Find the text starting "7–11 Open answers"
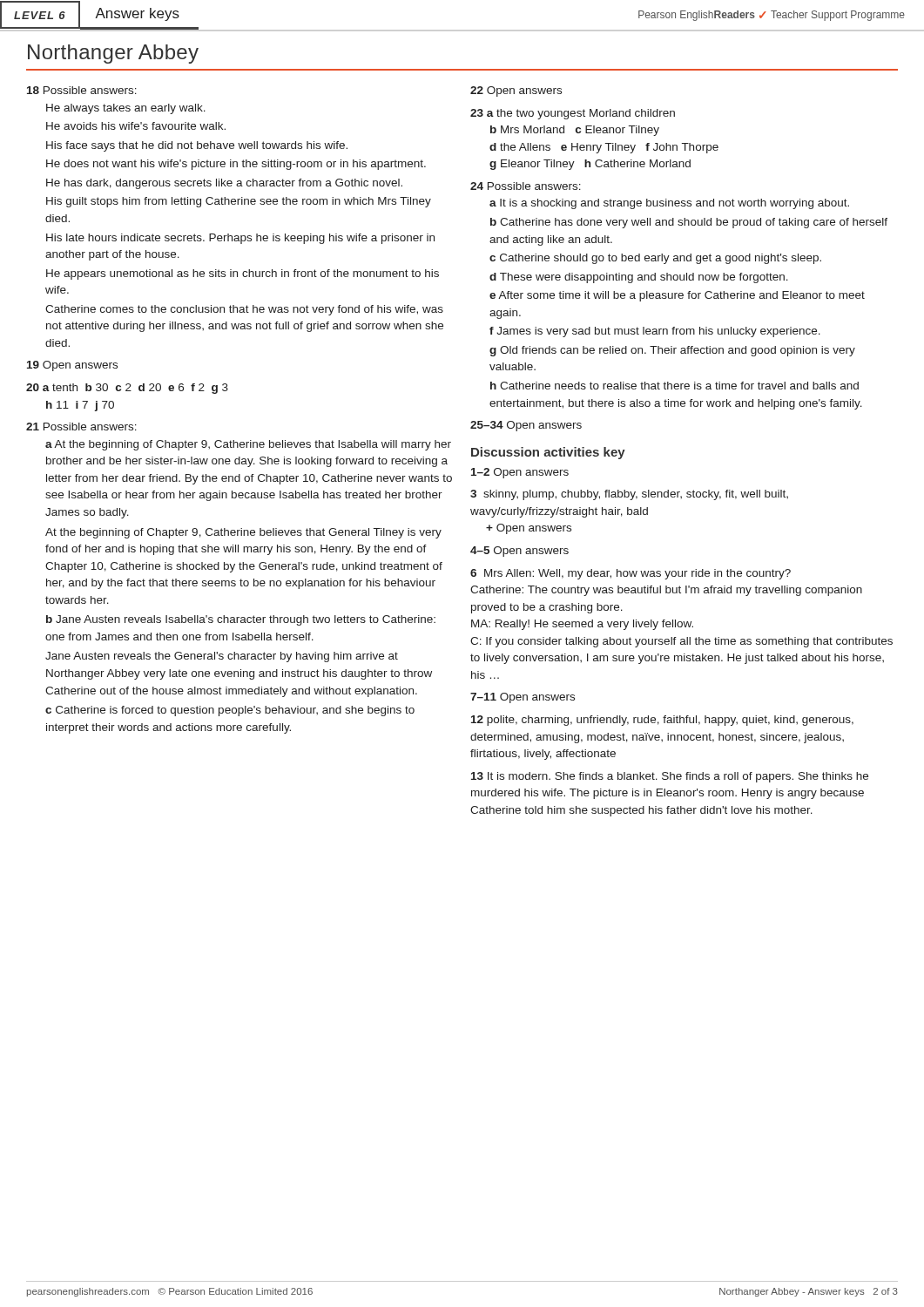This screenshot has height=1307, width=924. tap(523, 697)
